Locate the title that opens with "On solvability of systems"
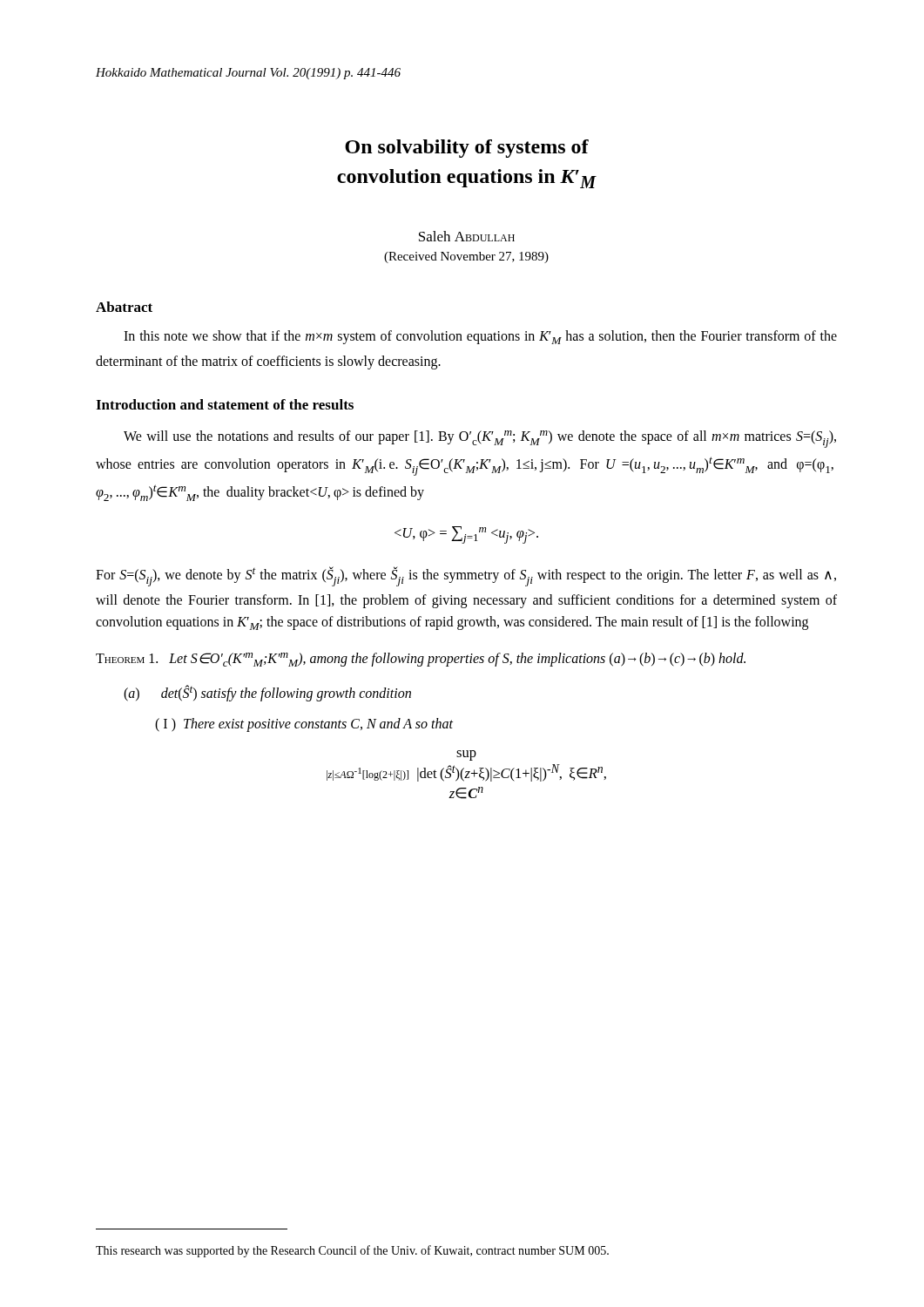Viewport: 924px width, 1307px height. [x=466, y=163]
